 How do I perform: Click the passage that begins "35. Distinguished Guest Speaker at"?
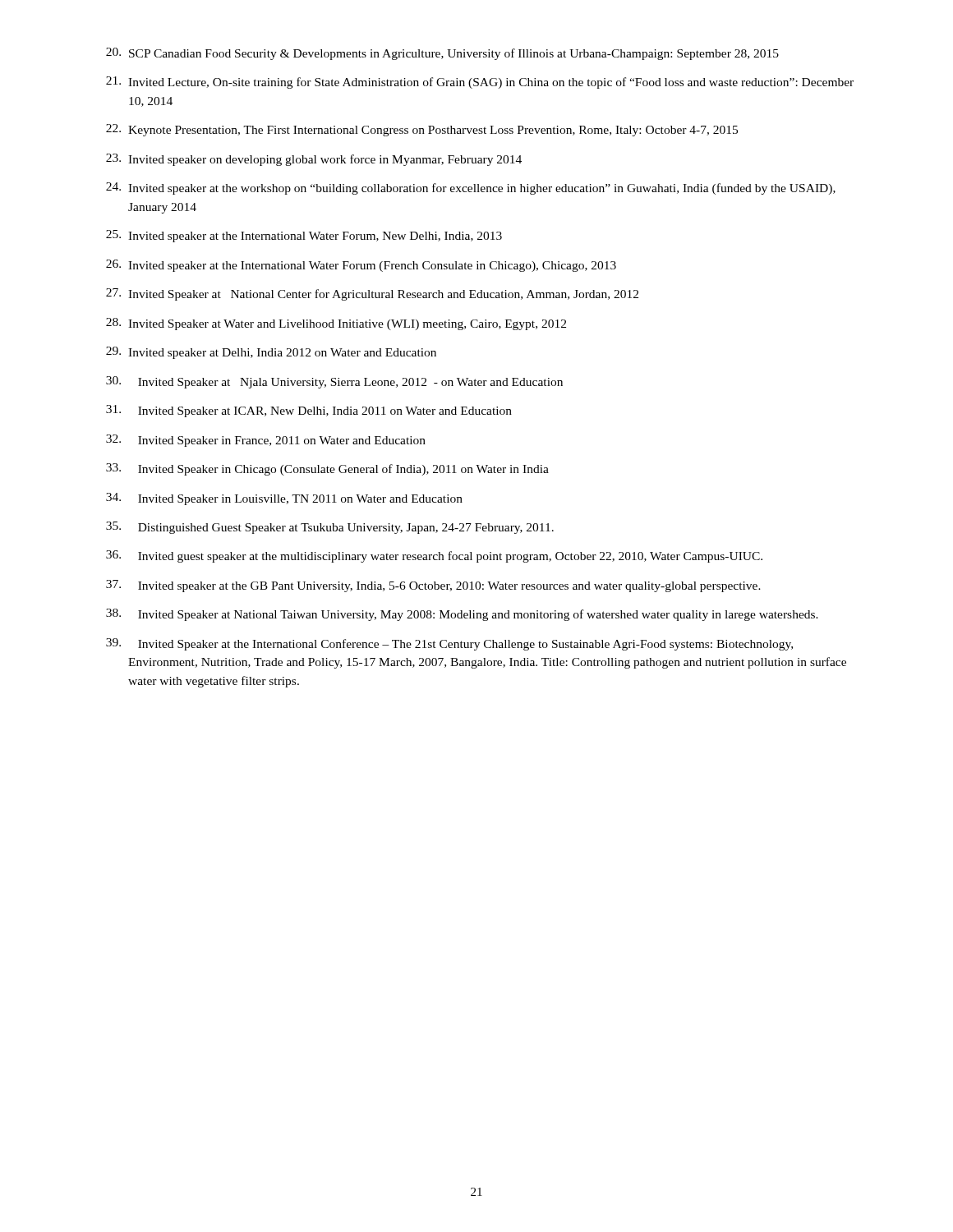pos(476,527)
